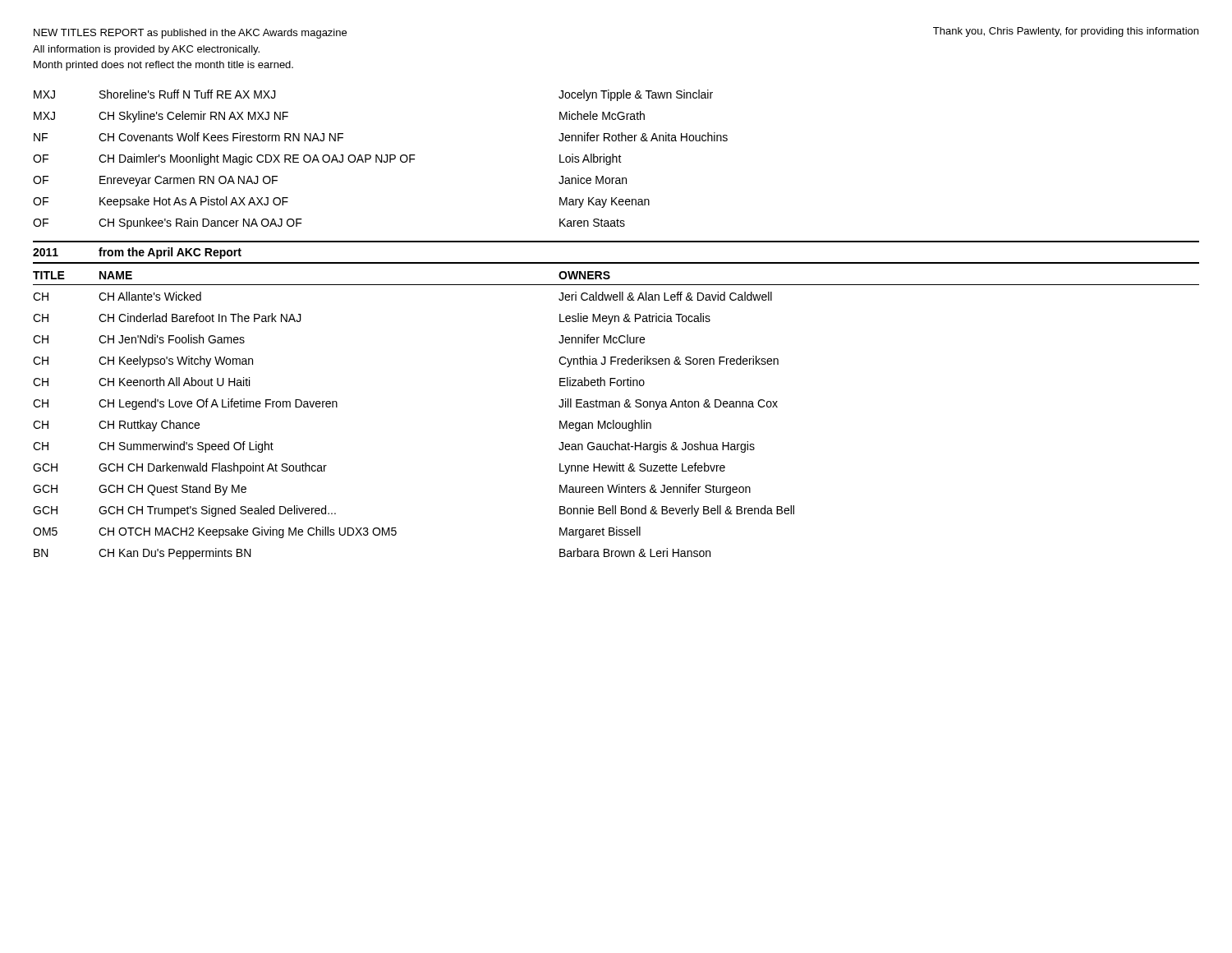
Task: Select the passage starting "OF CH Daimler's Moonlight Magic CDX"
Action: tap(327, 158)
